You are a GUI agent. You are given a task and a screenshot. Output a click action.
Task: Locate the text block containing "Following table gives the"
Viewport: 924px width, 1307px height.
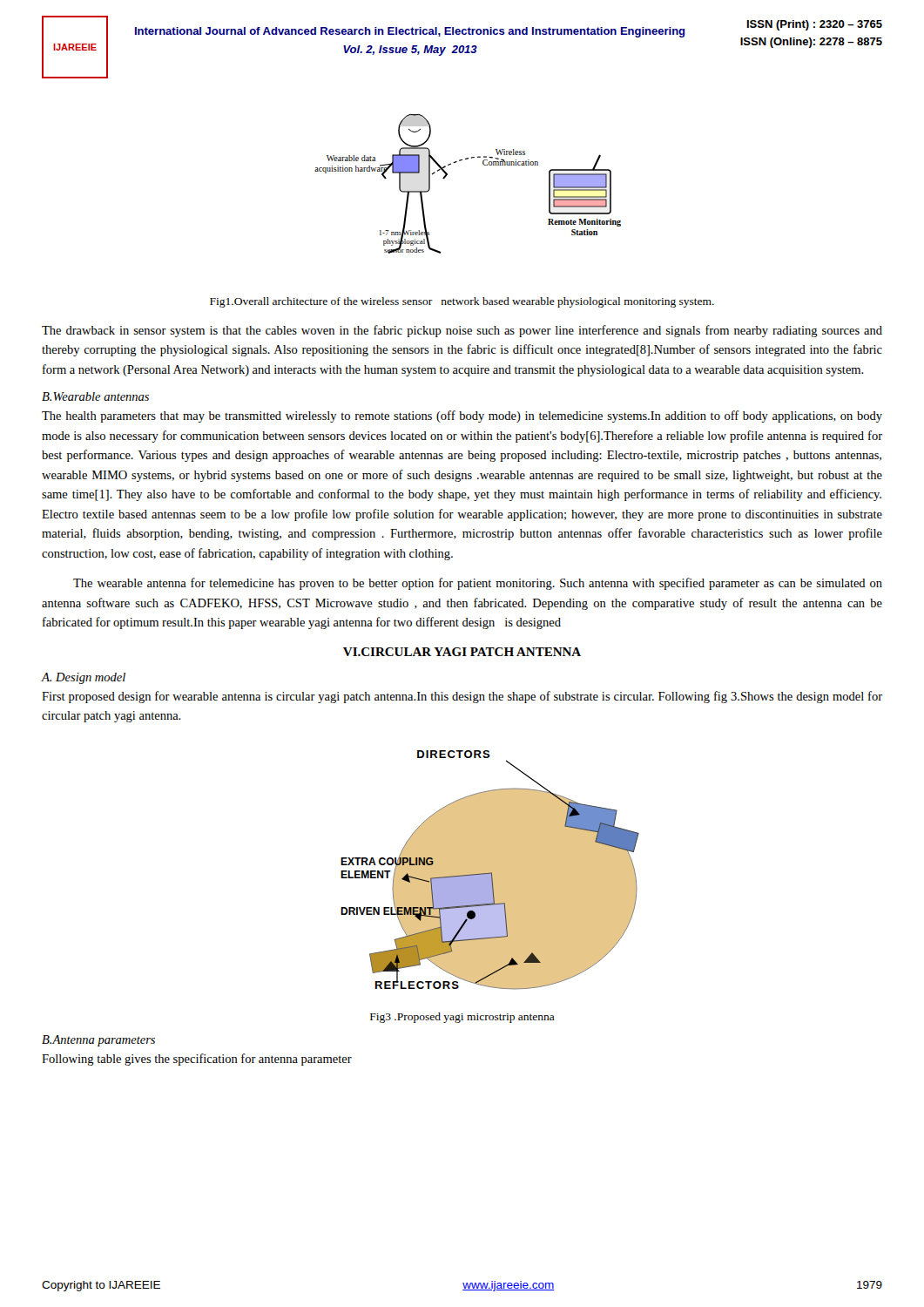click(197, 1058)
